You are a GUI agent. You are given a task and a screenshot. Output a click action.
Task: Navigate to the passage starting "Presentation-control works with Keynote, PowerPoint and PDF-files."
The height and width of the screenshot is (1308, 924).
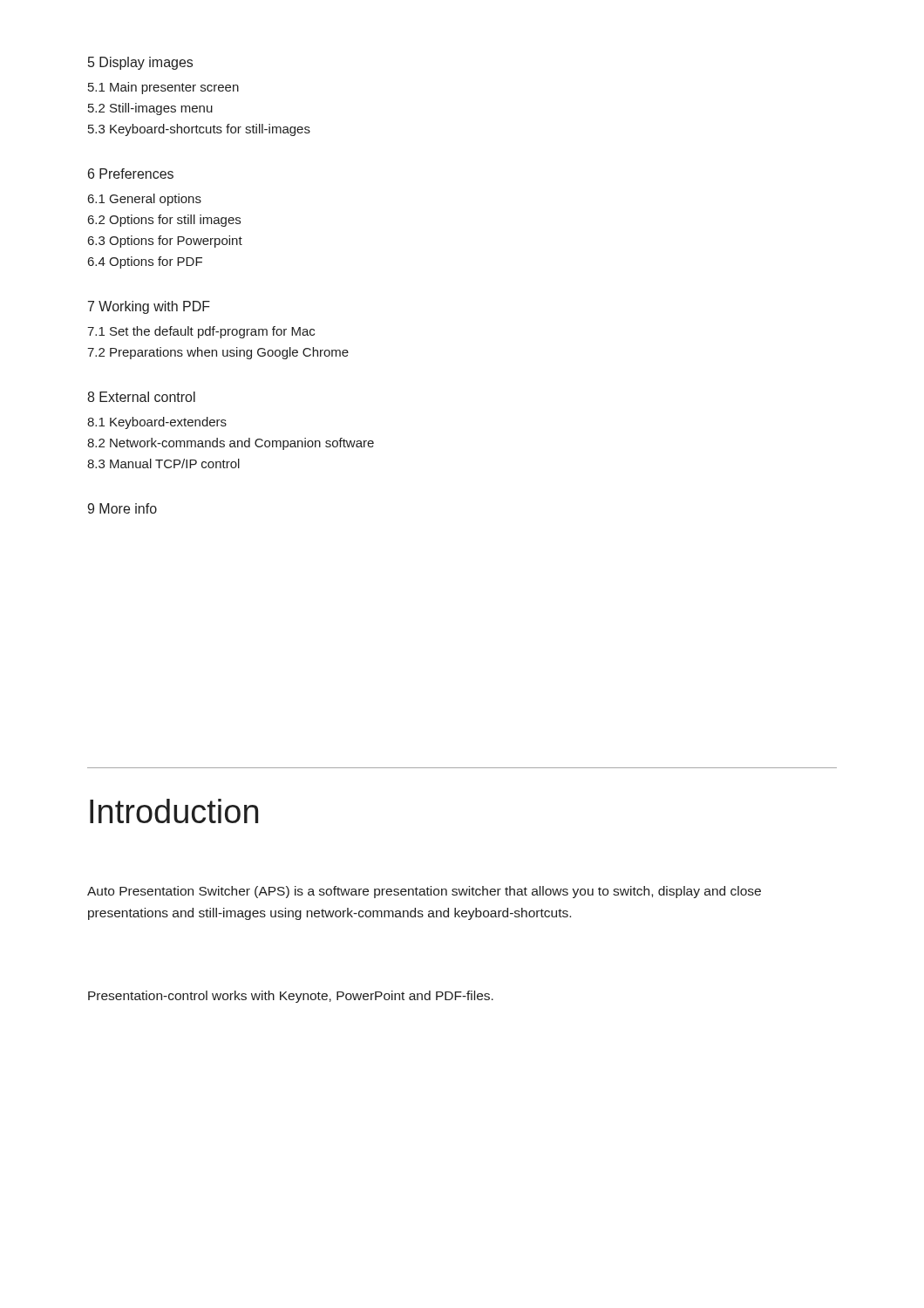[x=462, y=996]
